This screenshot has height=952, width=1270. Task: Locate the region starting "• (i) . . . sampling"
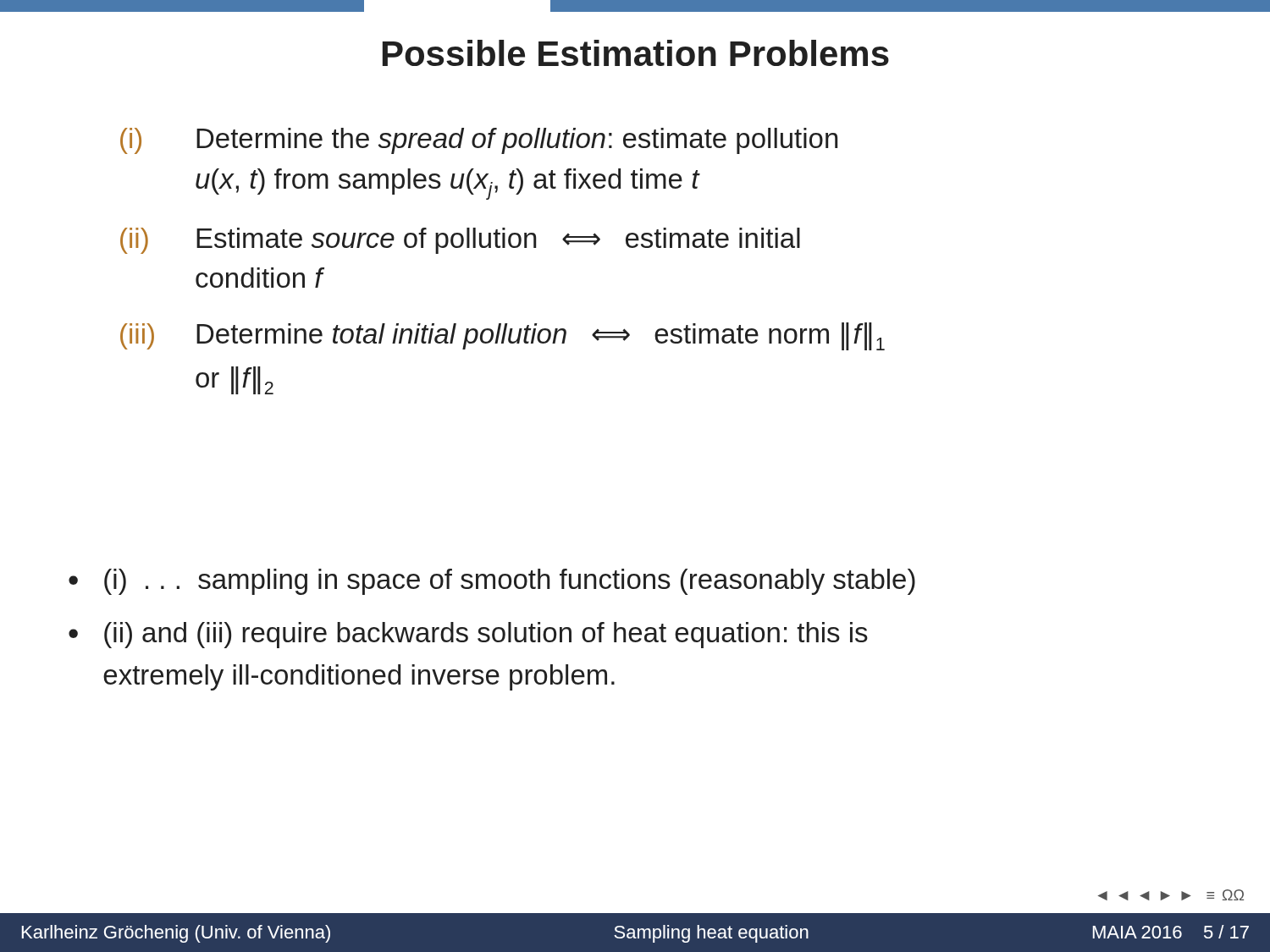[635, 582]
